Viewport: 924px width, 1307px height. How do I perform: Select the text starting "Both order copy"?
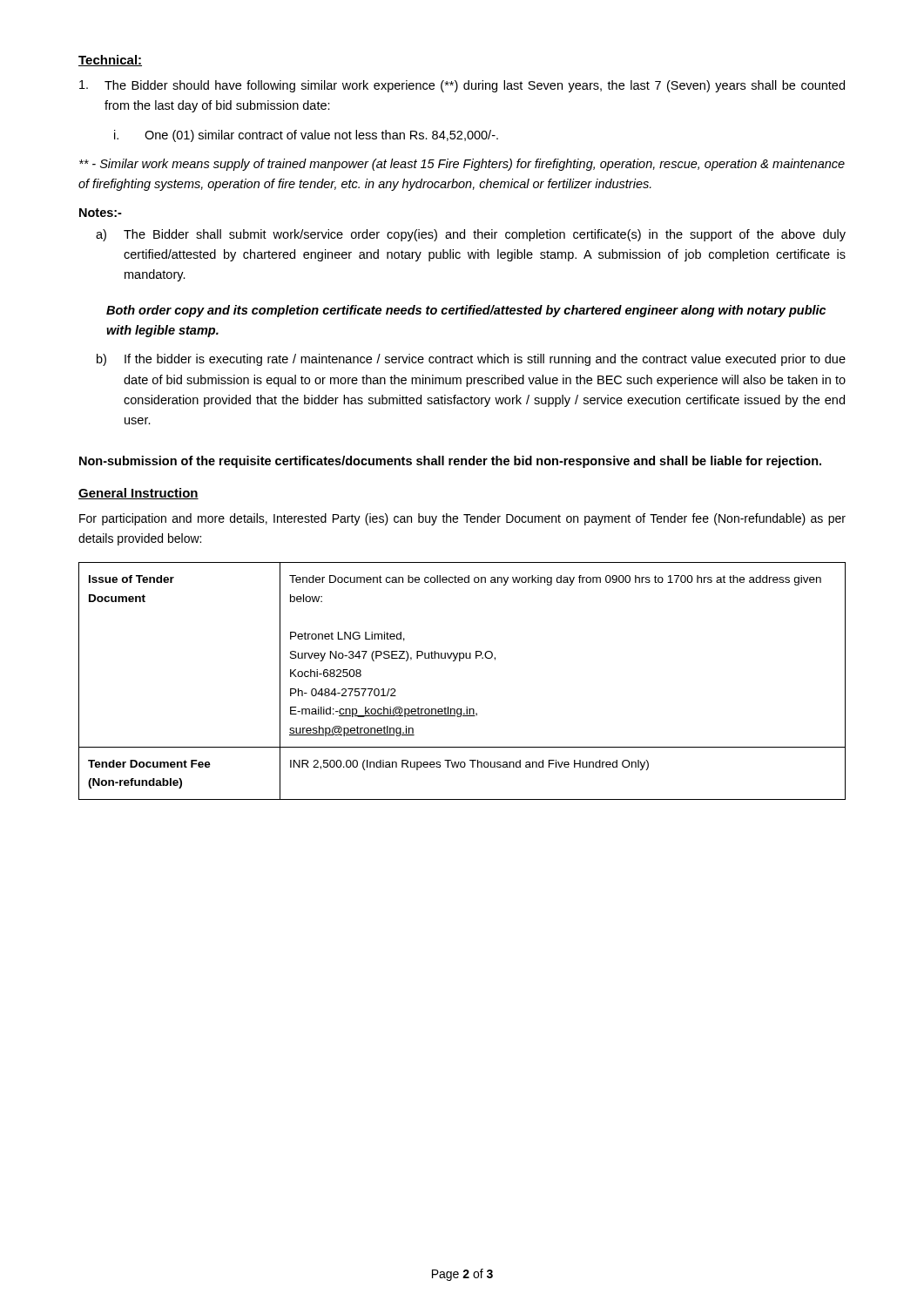[466, 320]
